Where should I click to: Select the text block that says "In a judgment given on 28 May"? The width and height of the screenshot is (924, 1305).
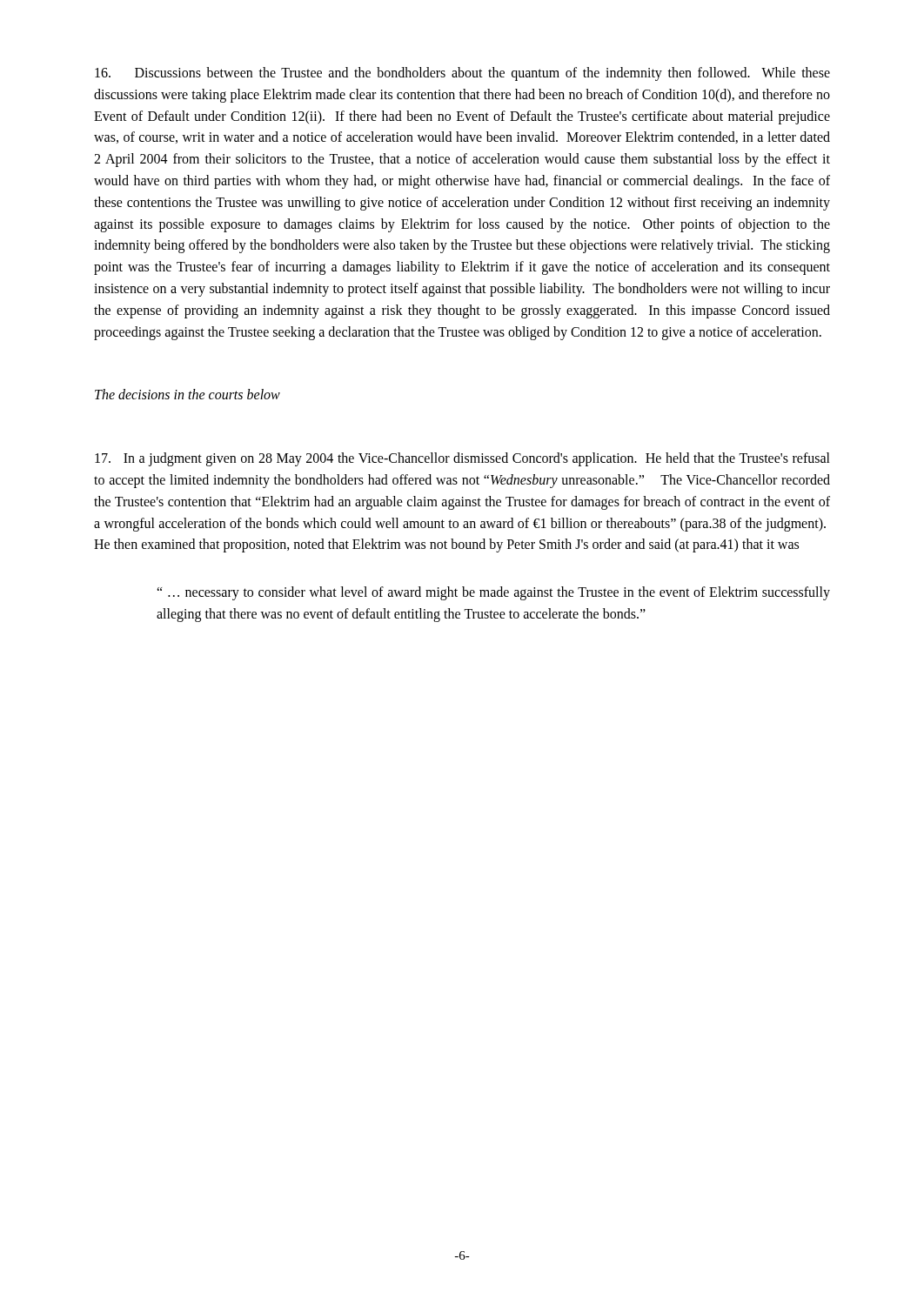(x=462, y=501)
